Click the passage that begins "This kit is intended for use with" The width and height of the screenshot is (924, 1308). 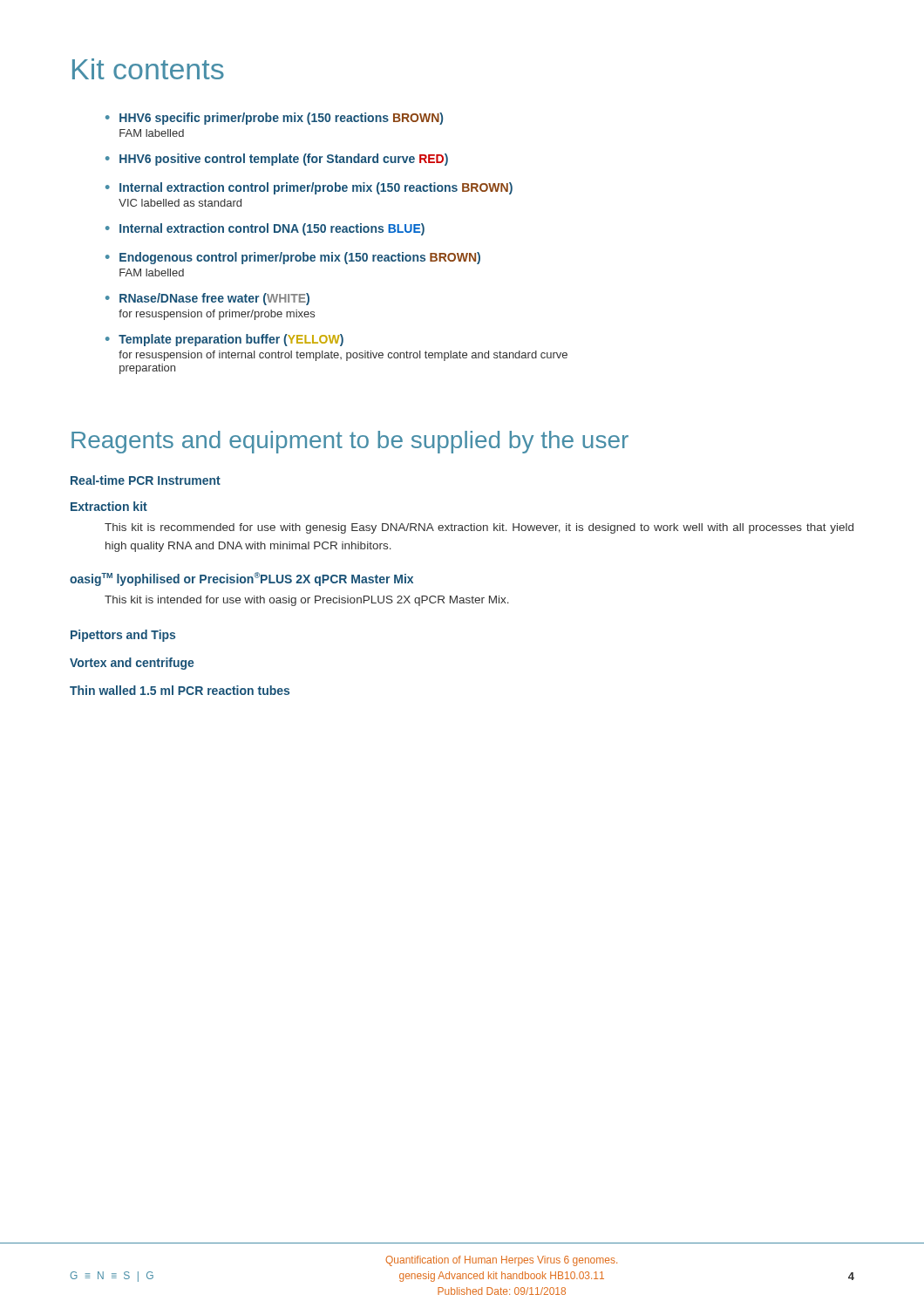click(307, 599)
